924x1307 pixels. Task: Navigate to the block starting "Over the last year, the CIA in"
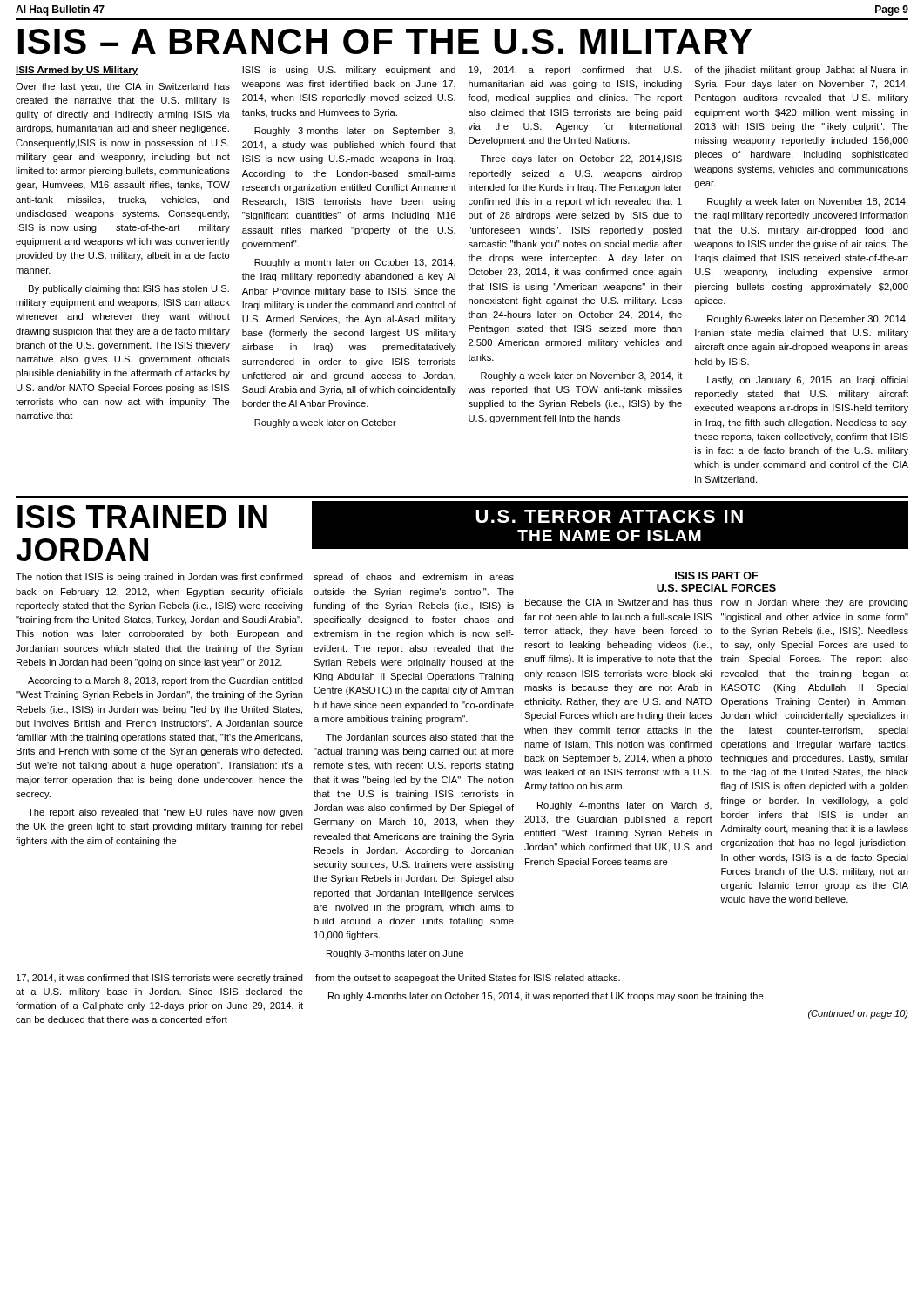123,251
